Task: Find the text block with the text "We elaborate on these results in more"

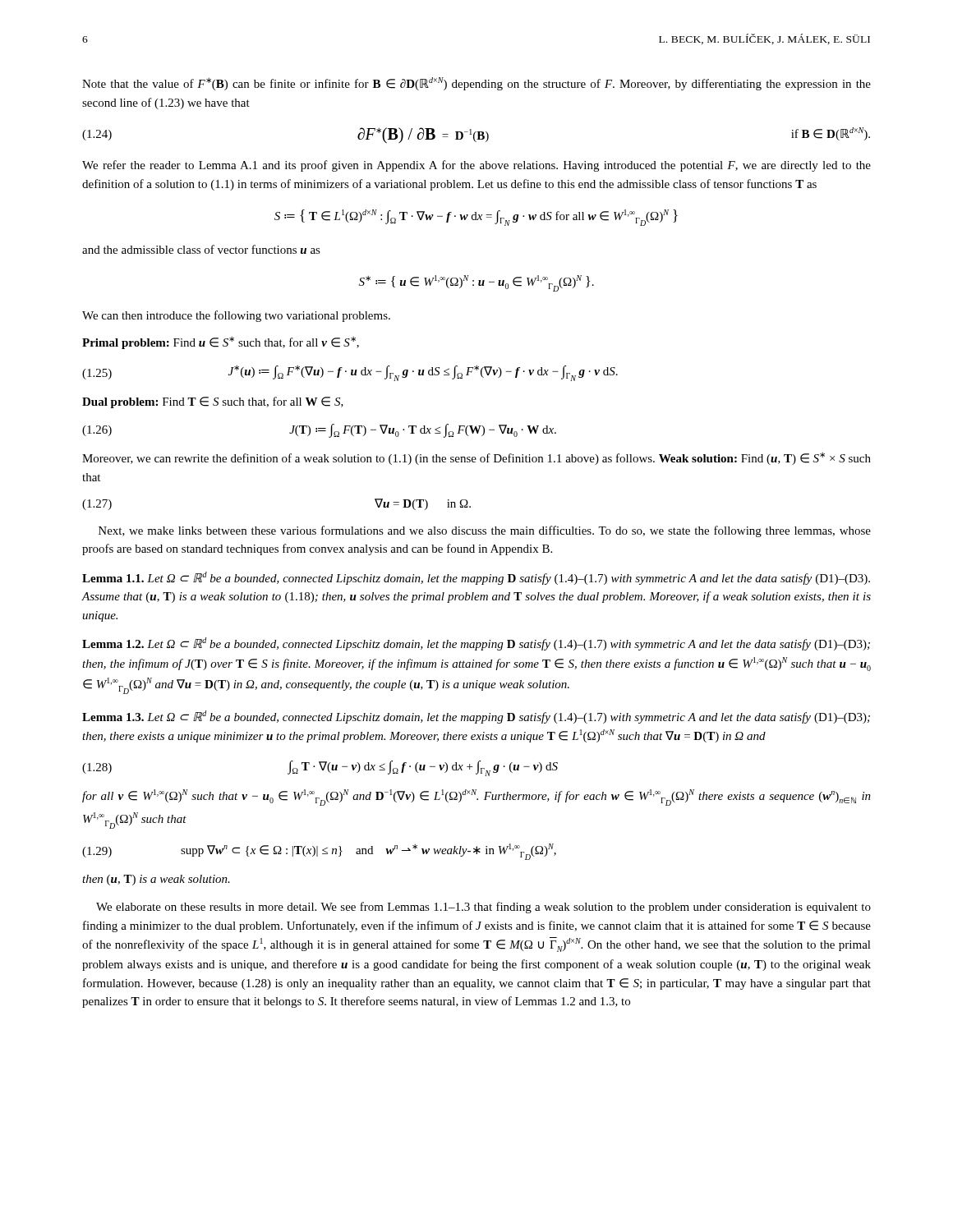Action: (476, 954)
